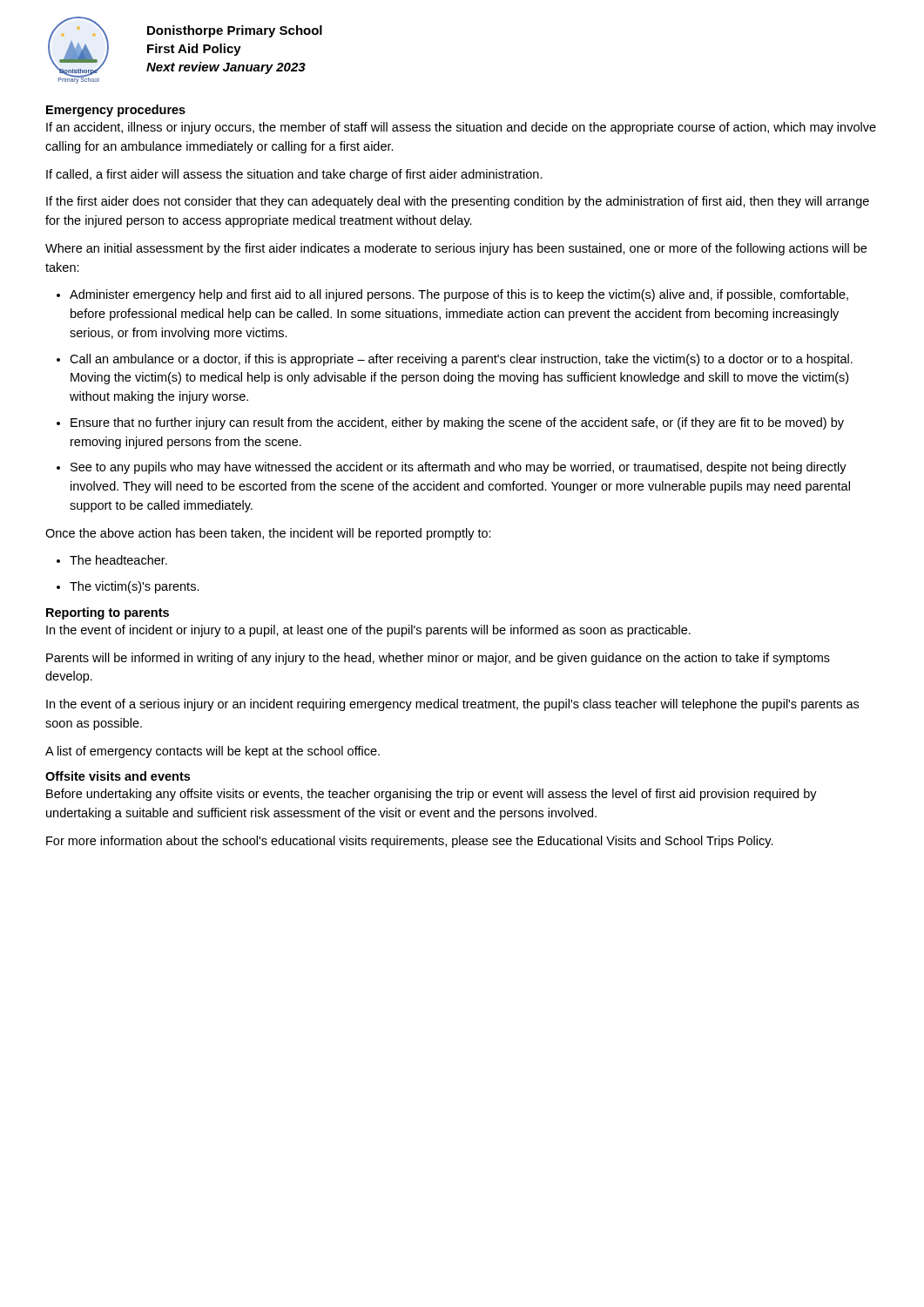Viewport: 924px width, 1307px height.
Task: Click on the text block with the text "For more information"
Action: point(409,841)
